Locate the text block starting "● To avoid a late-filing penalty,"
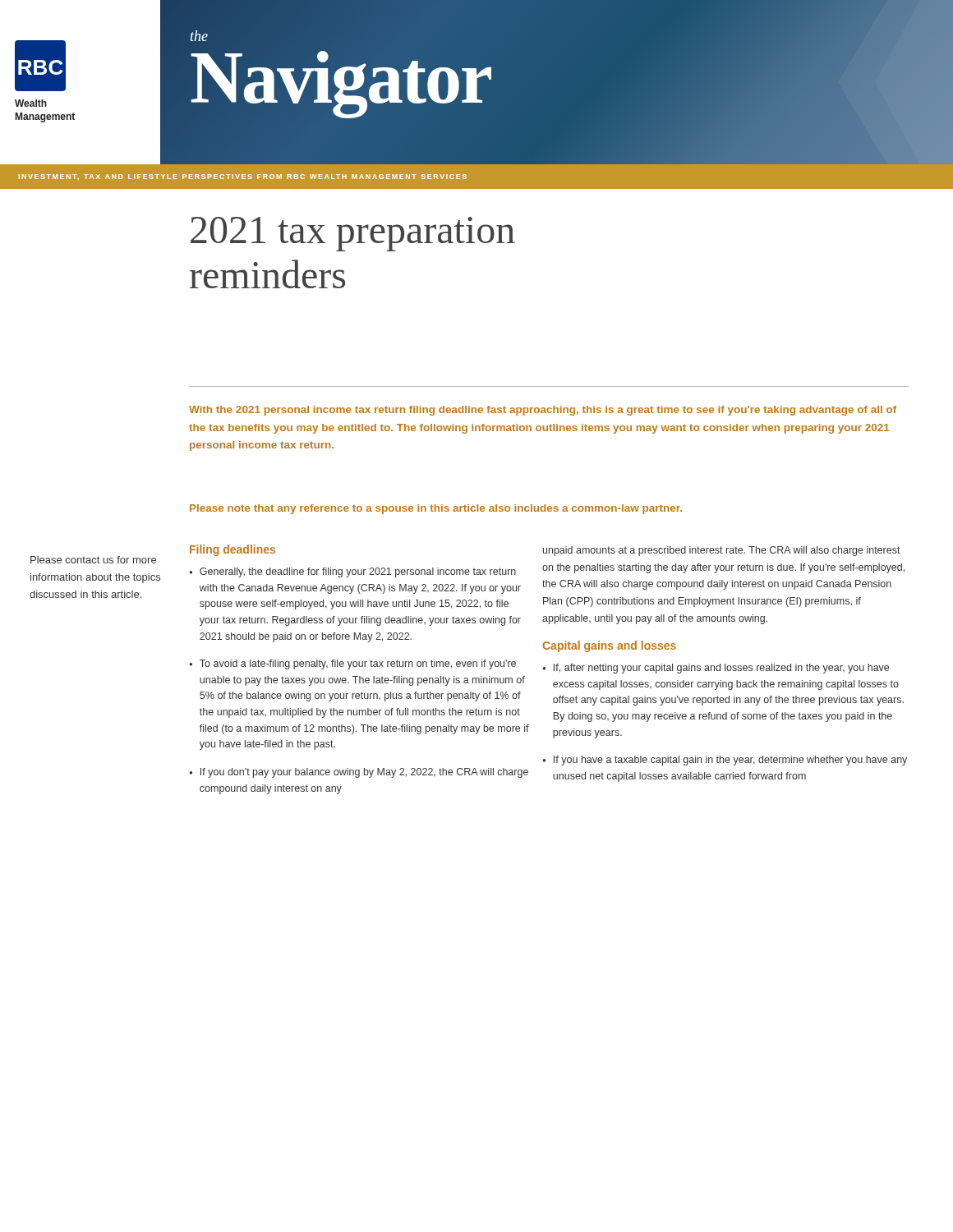Image resolution: width=953 pixels, height=1232 pixels. click(x=360, y=705)
